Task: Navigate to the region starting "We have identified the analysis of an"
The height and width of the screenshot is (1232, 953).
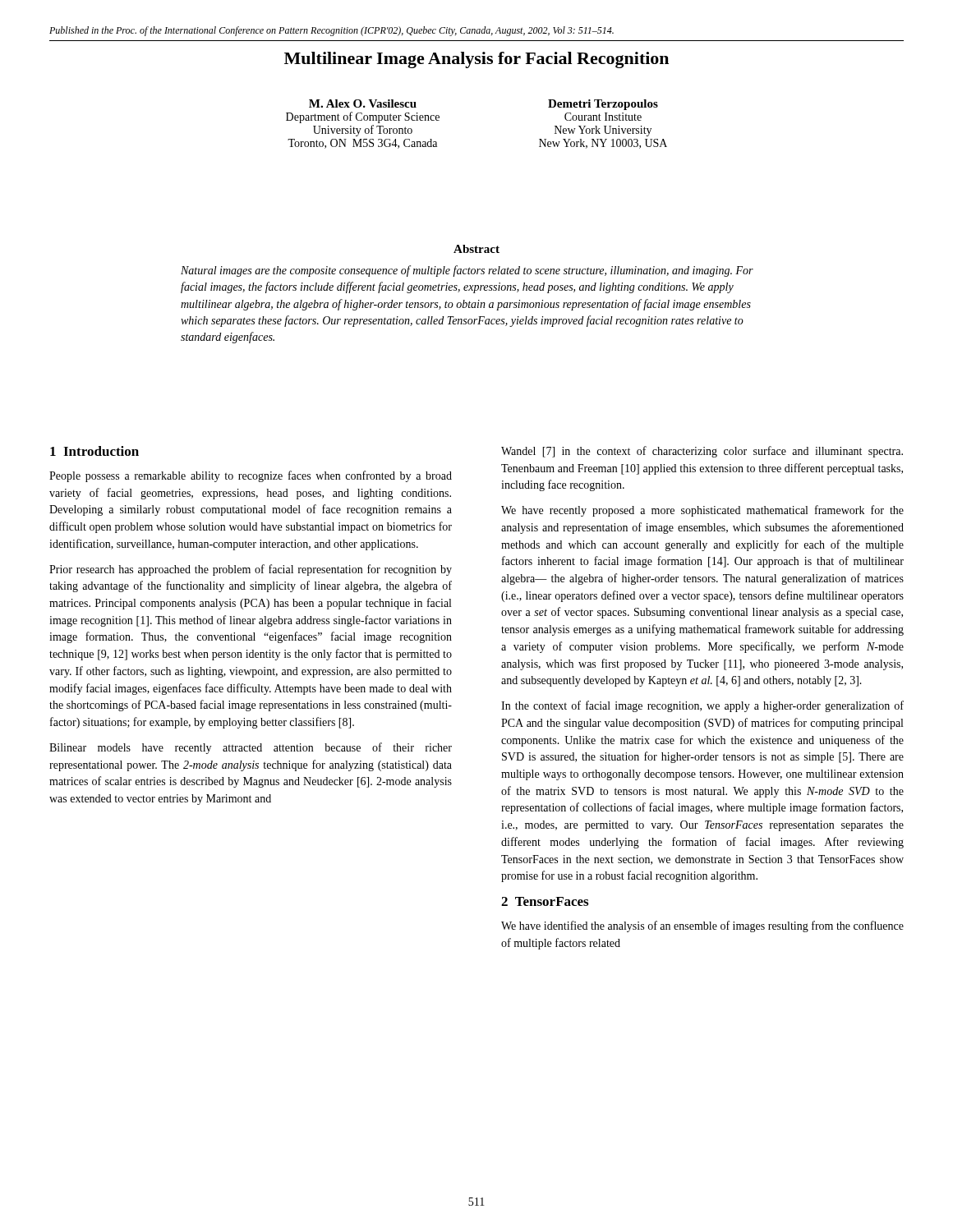Action: click(702, 935)
